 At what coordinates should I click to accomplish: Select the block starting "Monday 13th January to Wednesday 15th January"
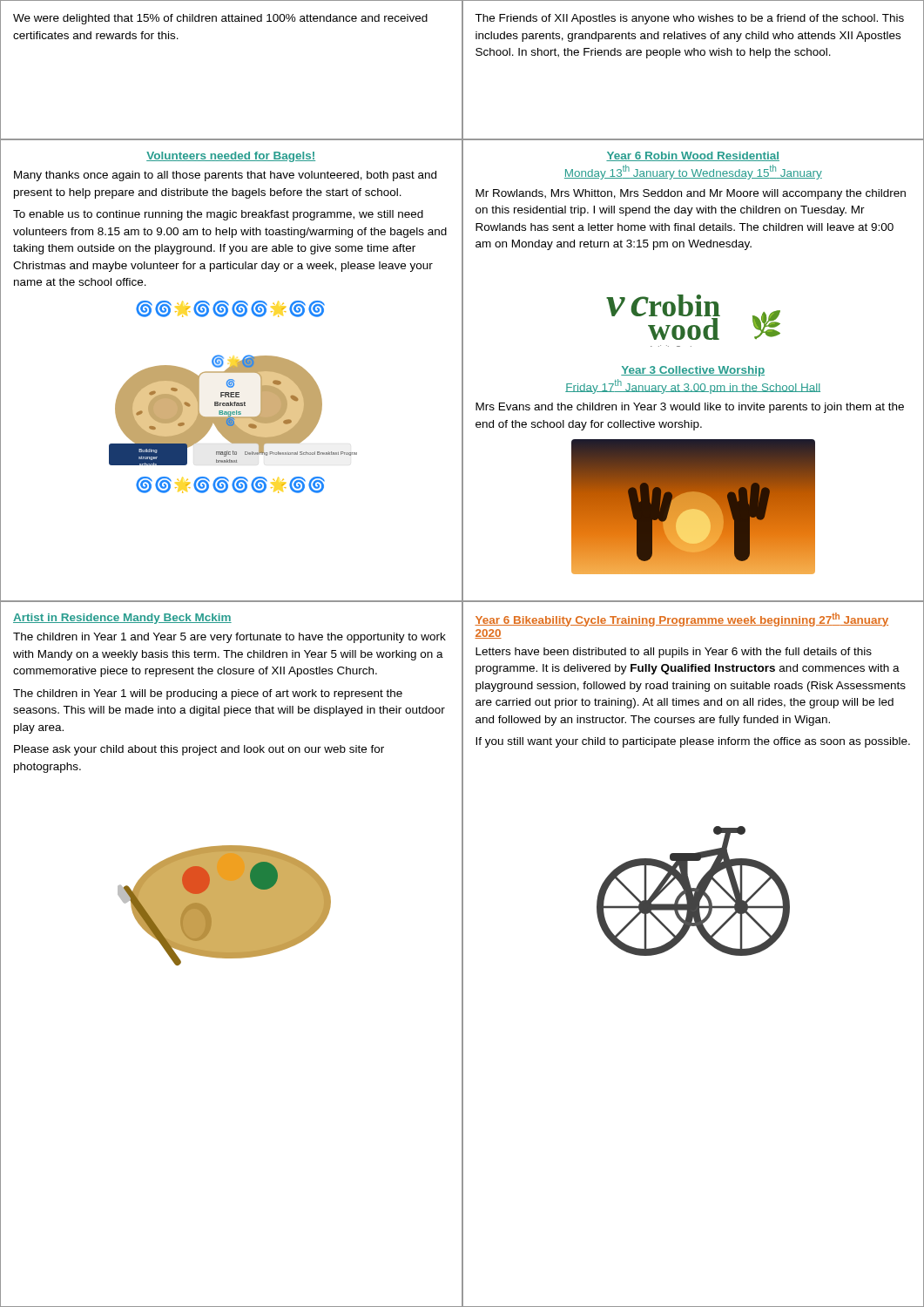click(x=693, y=171)
